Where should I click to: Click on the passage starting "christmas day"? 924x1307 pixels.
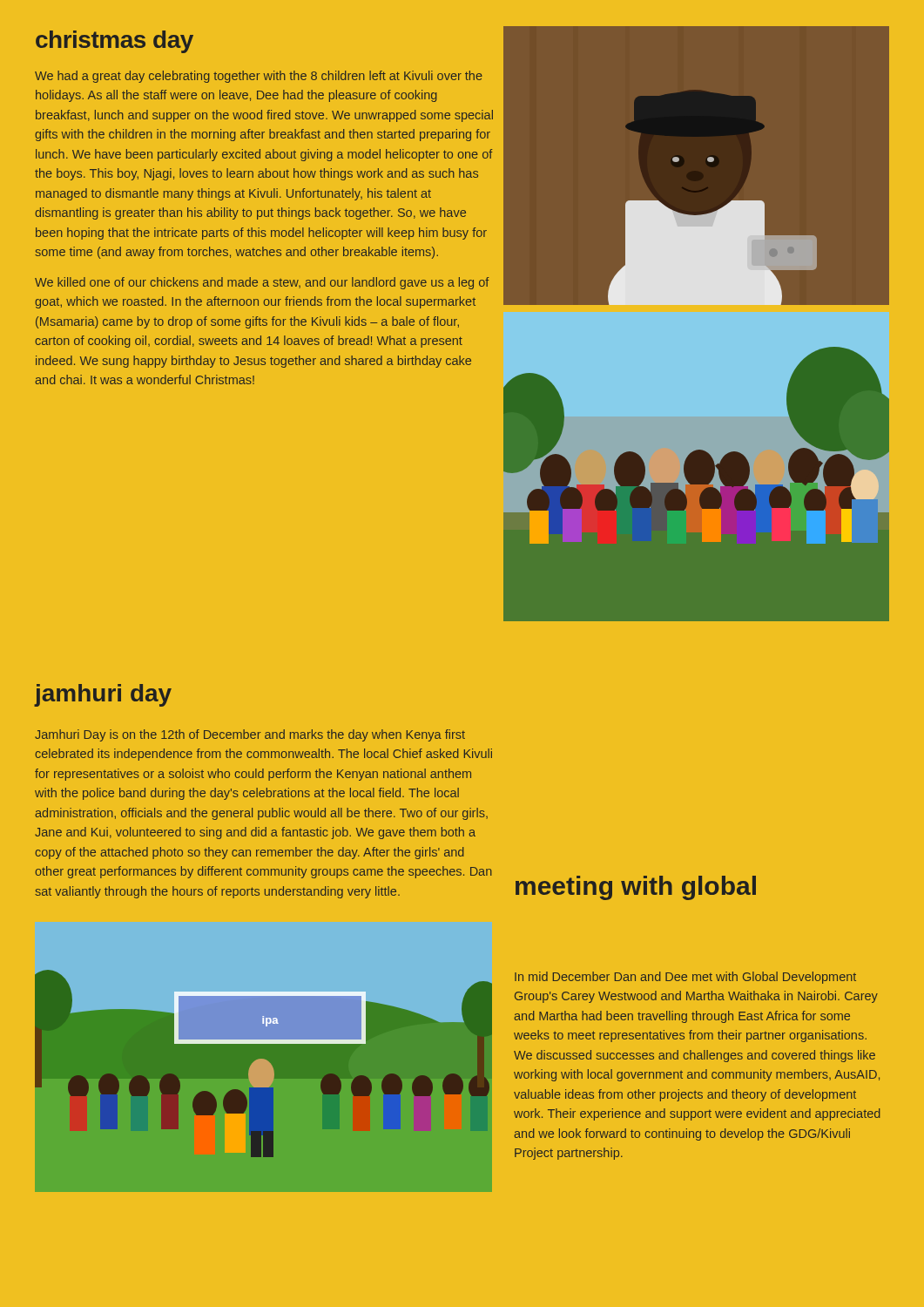114,40
